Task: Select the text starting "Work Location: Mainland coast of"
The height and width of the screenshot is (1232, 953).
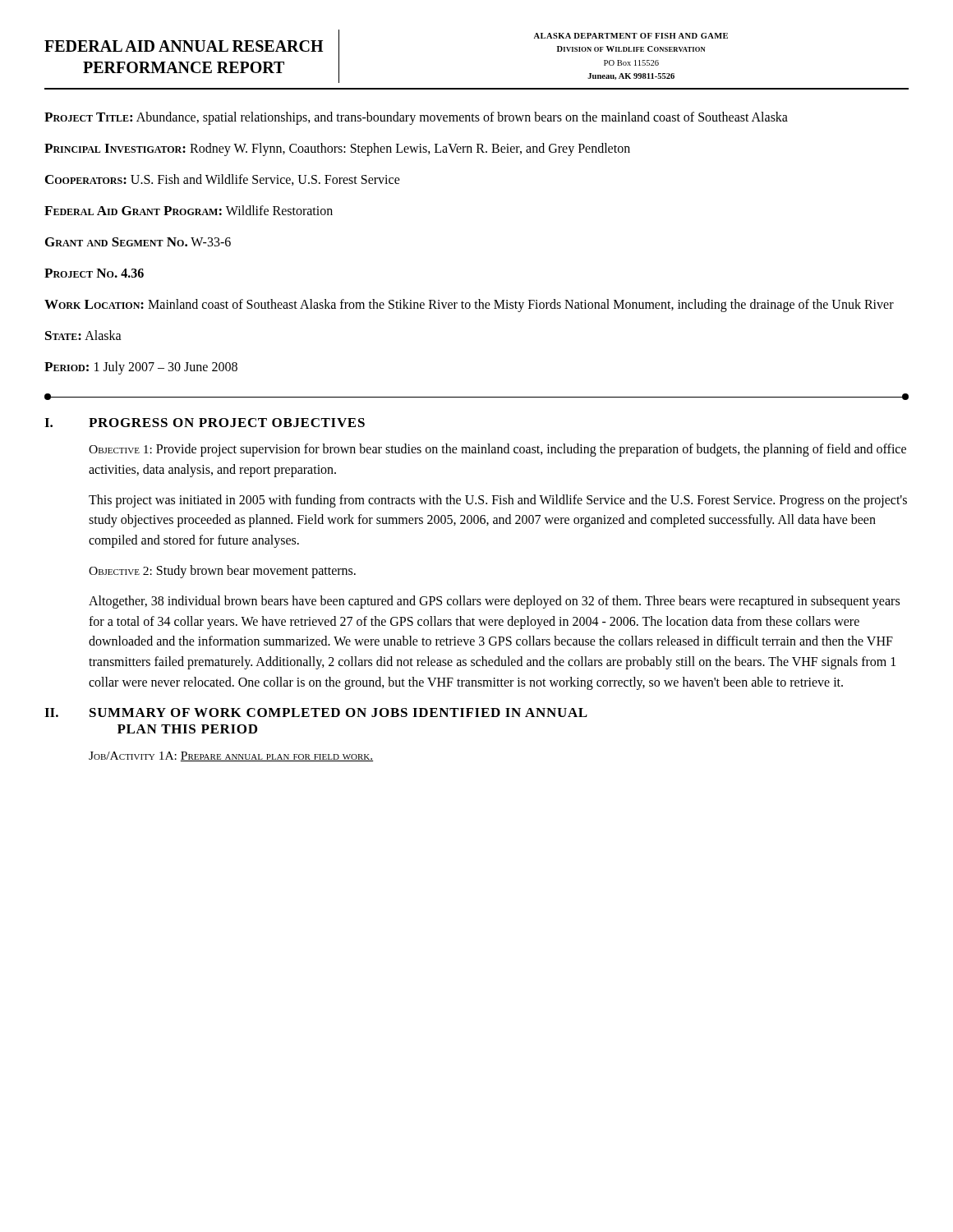Action: click(x=469, y=304)
